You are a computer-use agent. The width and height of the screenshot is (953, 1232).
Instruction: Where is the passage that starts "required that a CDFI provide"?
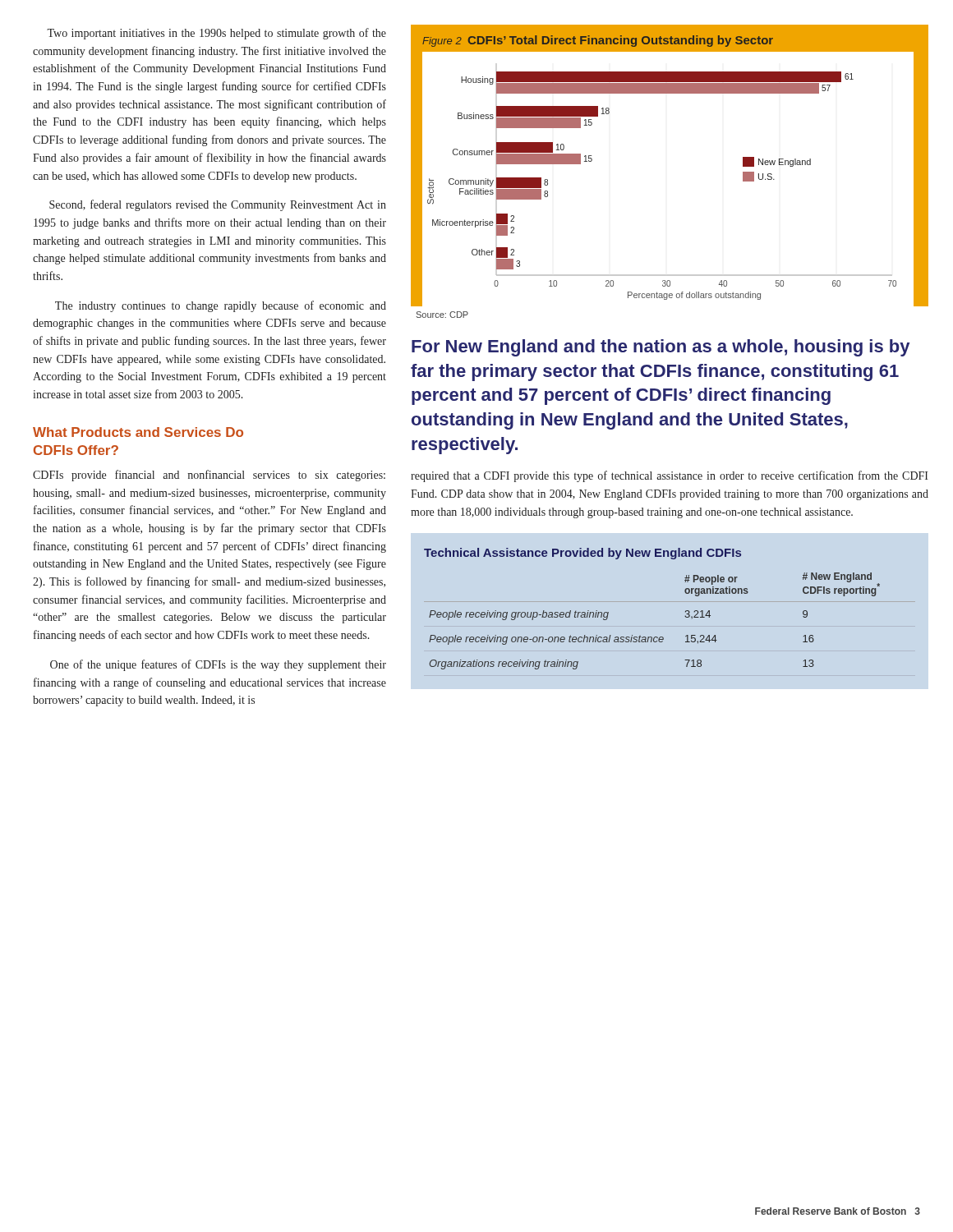[670, 494]
